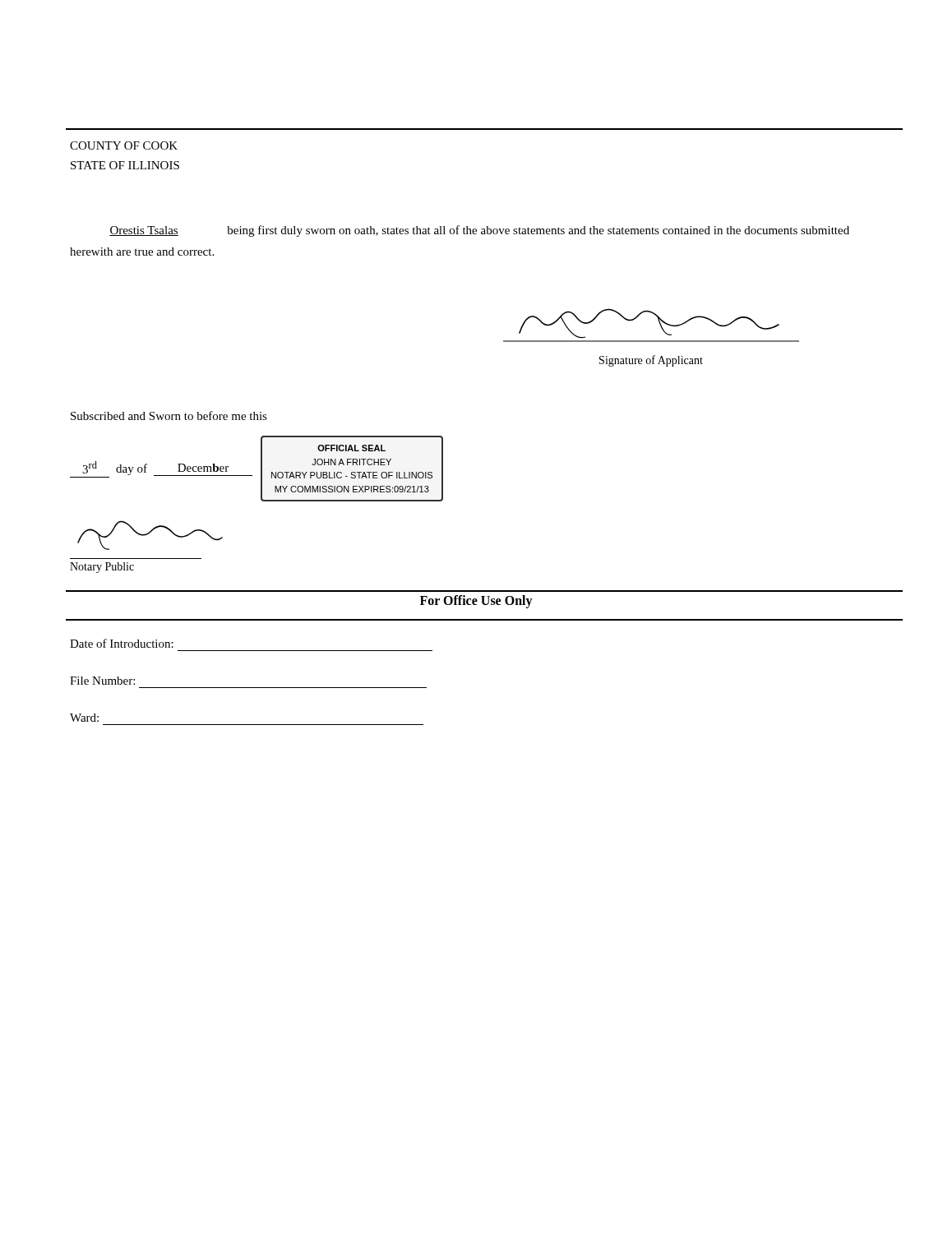The width and height of the screenshot is (952, 1233).
Task: Find the region starting "COUNTY OF COOK STATE OF ILLINOIS"
Action: [x=125, y=155]
